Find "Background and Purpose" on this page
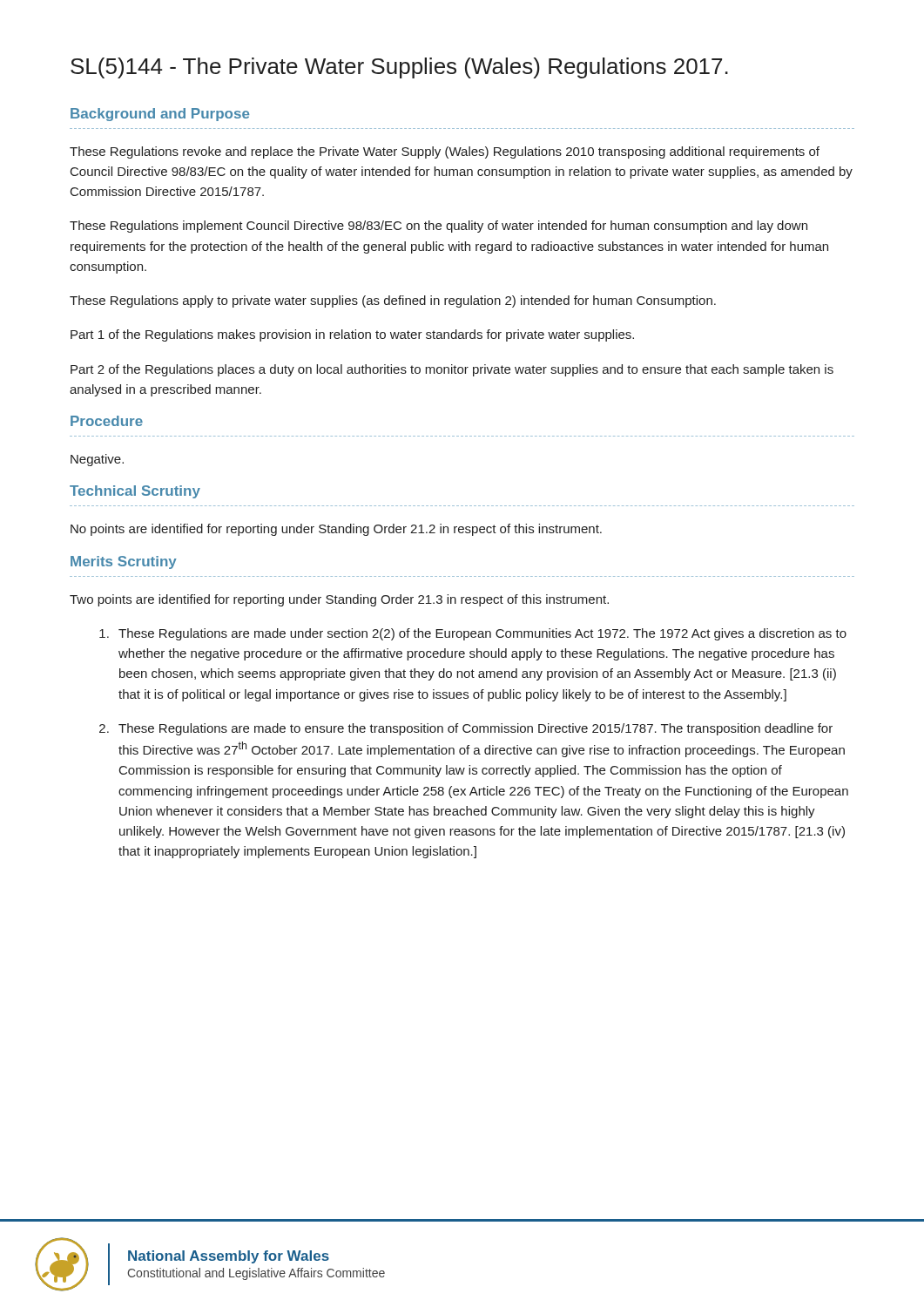This screenshot has height=1307, width=924. tap(462, 117)
